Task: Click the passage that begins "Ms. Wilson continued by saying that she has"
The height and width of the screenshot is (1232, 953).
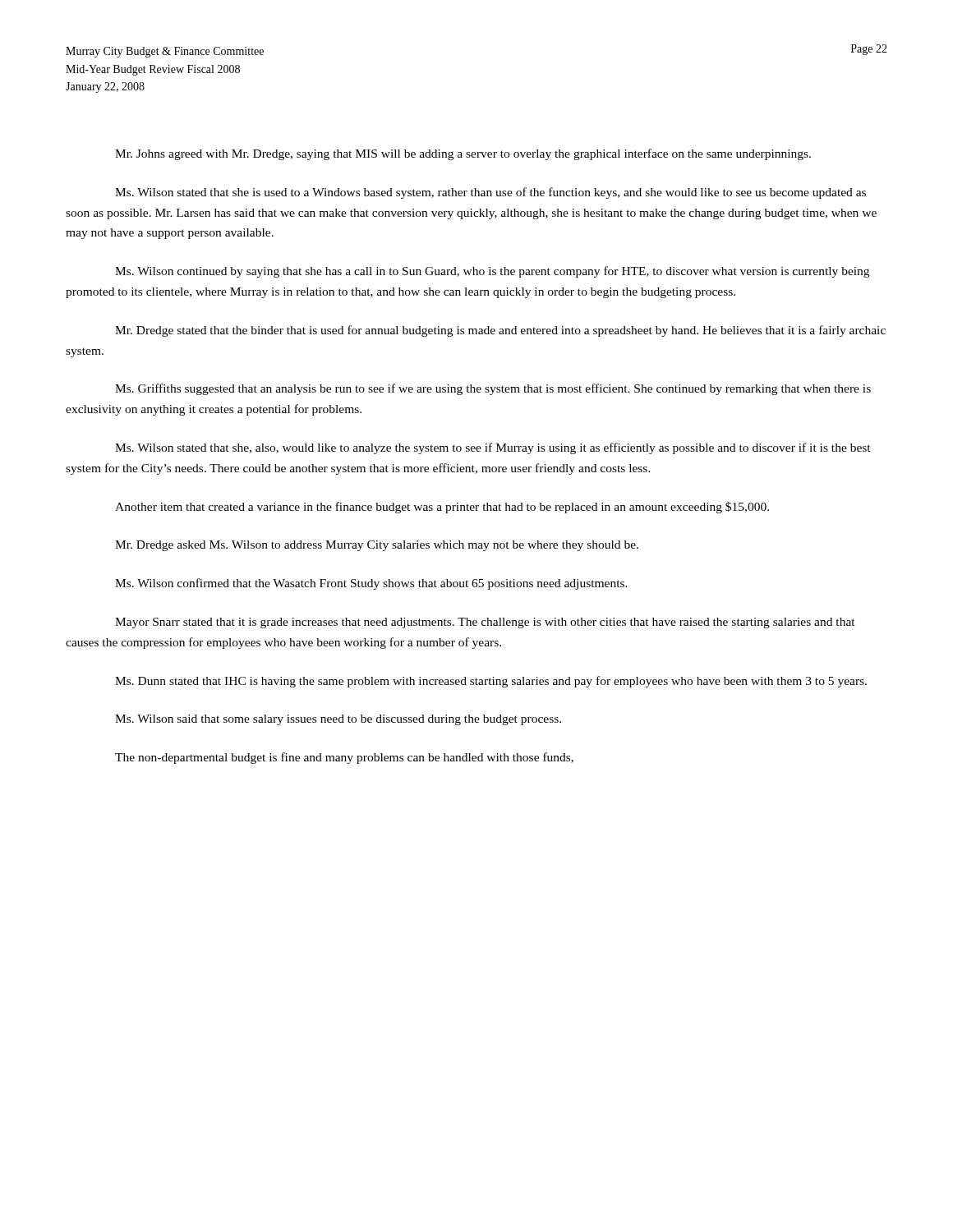Action: click(476, 282)
